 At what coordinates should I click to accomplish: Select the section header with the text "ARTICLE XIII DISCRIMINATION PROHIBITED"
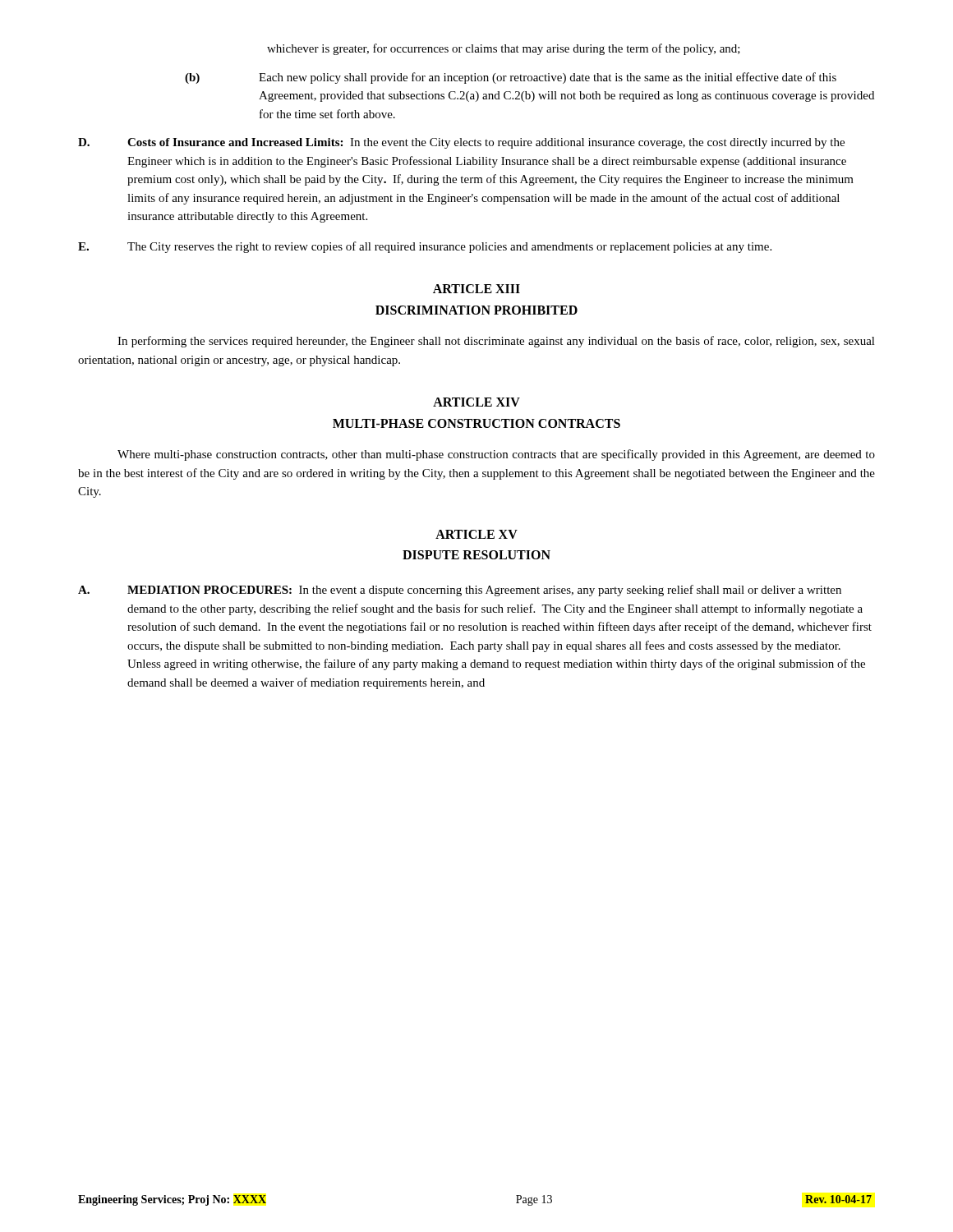click(476, 299)
